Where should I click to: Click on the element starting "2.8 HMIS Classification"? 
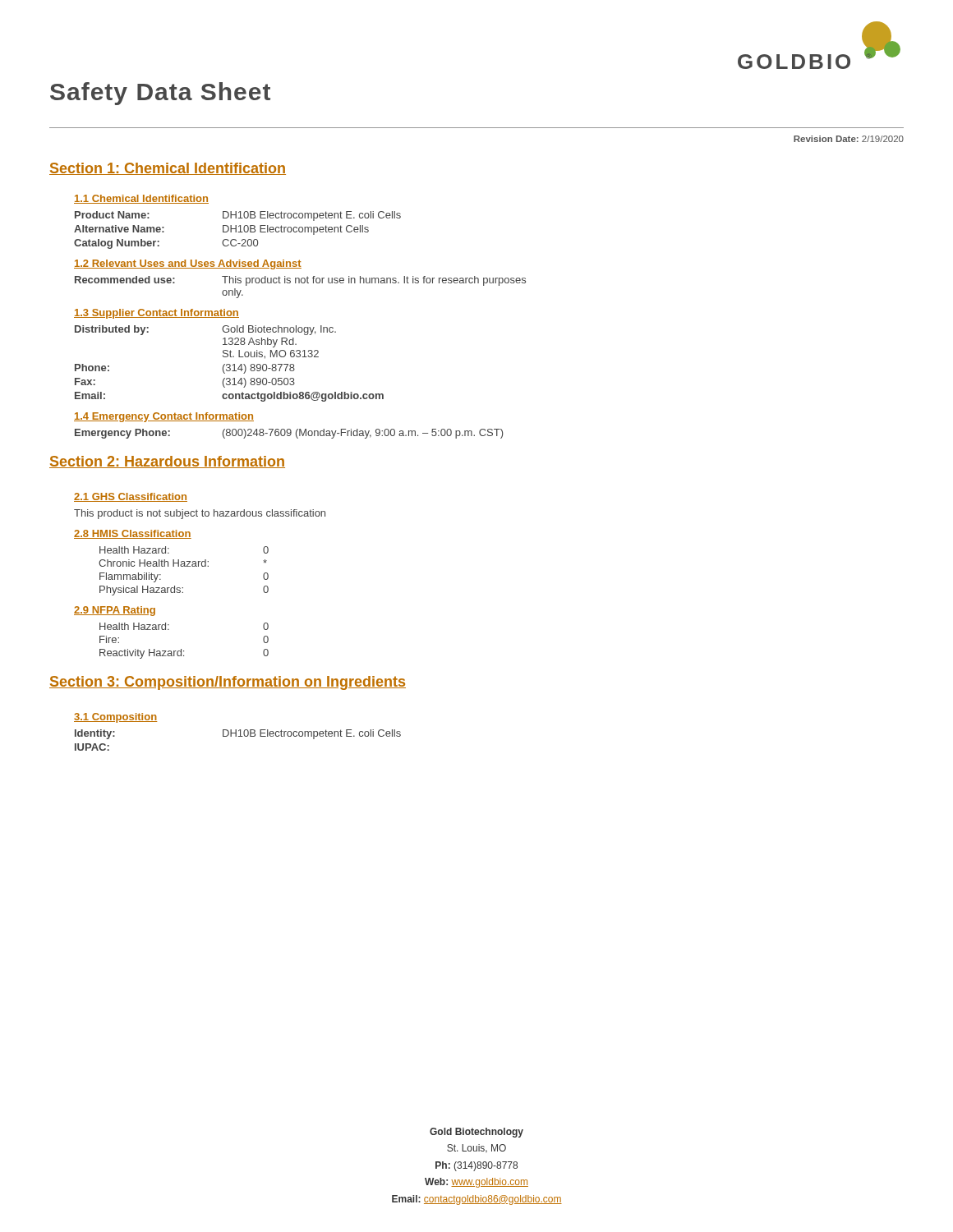132,533
